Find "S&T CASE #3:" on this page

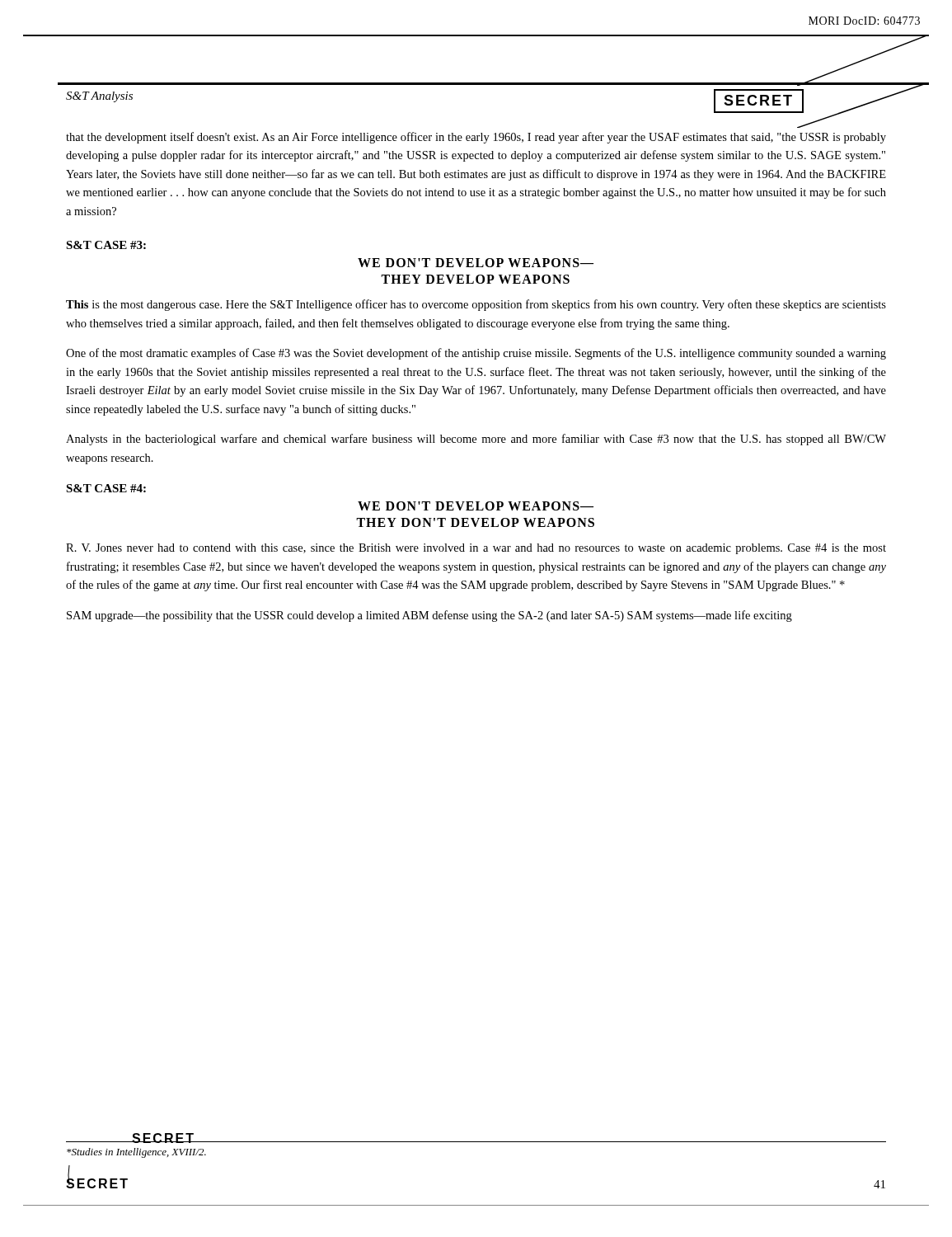tap(106, 245)
